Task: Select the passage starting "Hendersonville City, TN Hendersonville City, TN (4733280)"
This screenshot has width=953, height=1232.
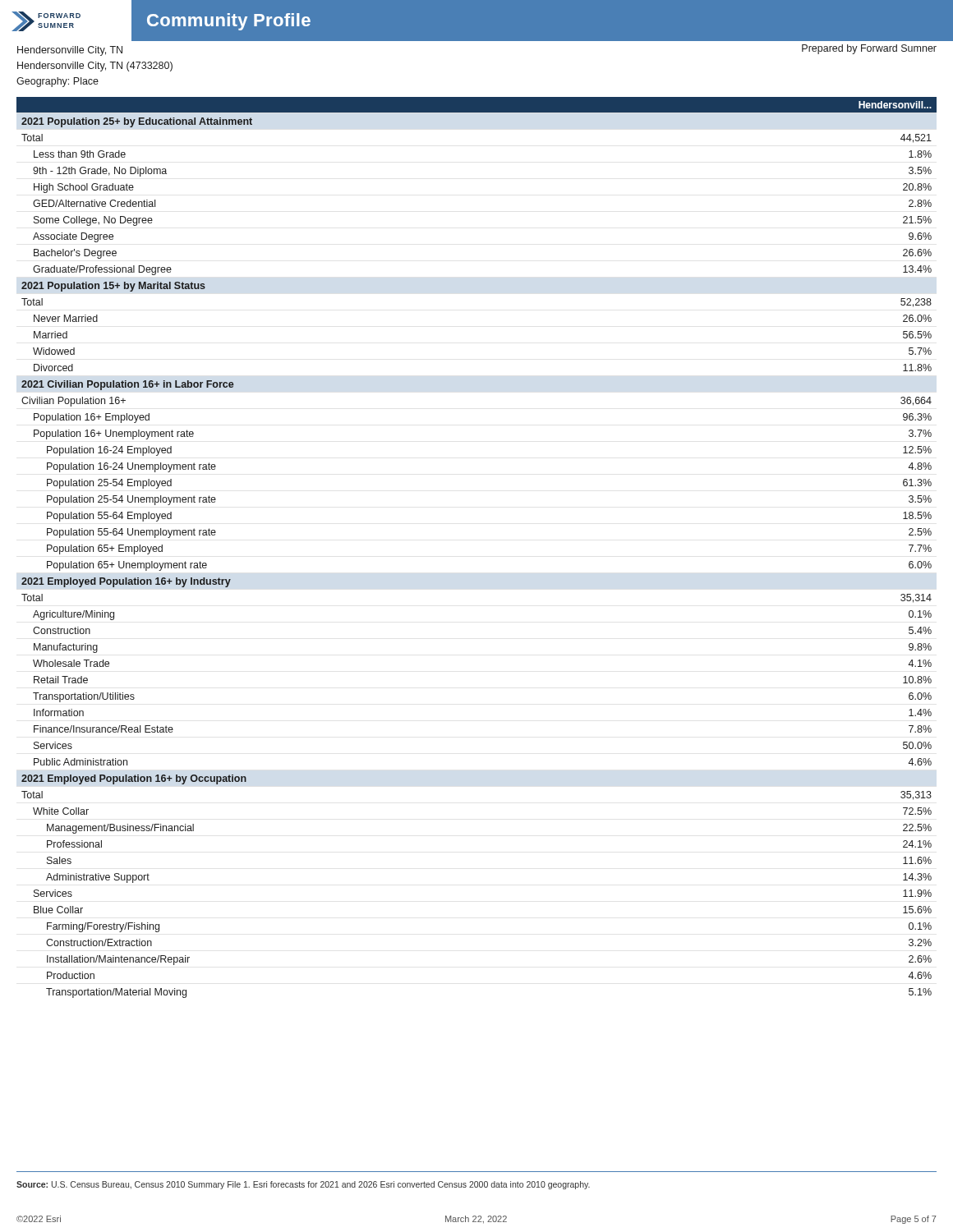Action: click(95, 65)
